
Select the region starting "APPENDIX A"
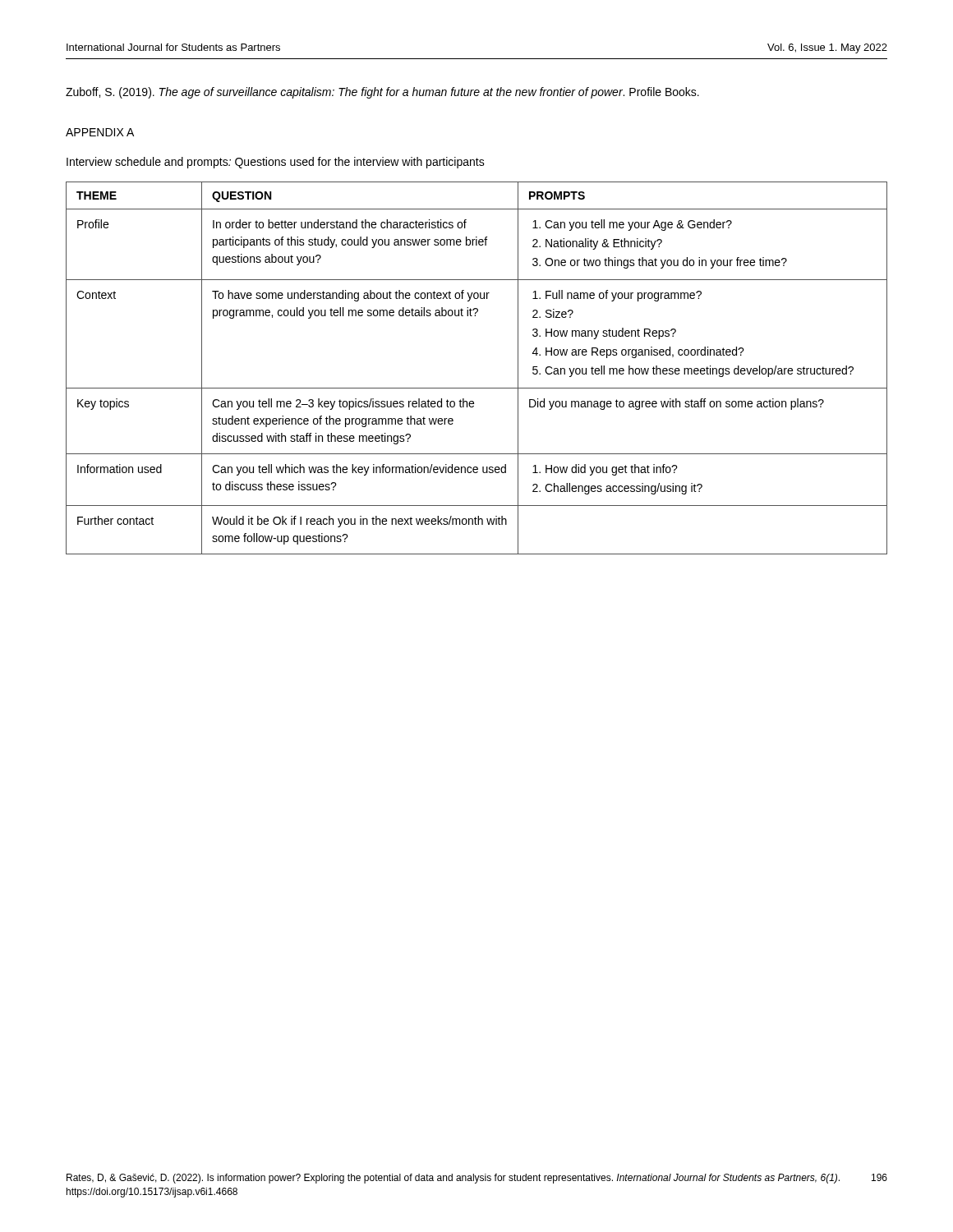(100, 132)
